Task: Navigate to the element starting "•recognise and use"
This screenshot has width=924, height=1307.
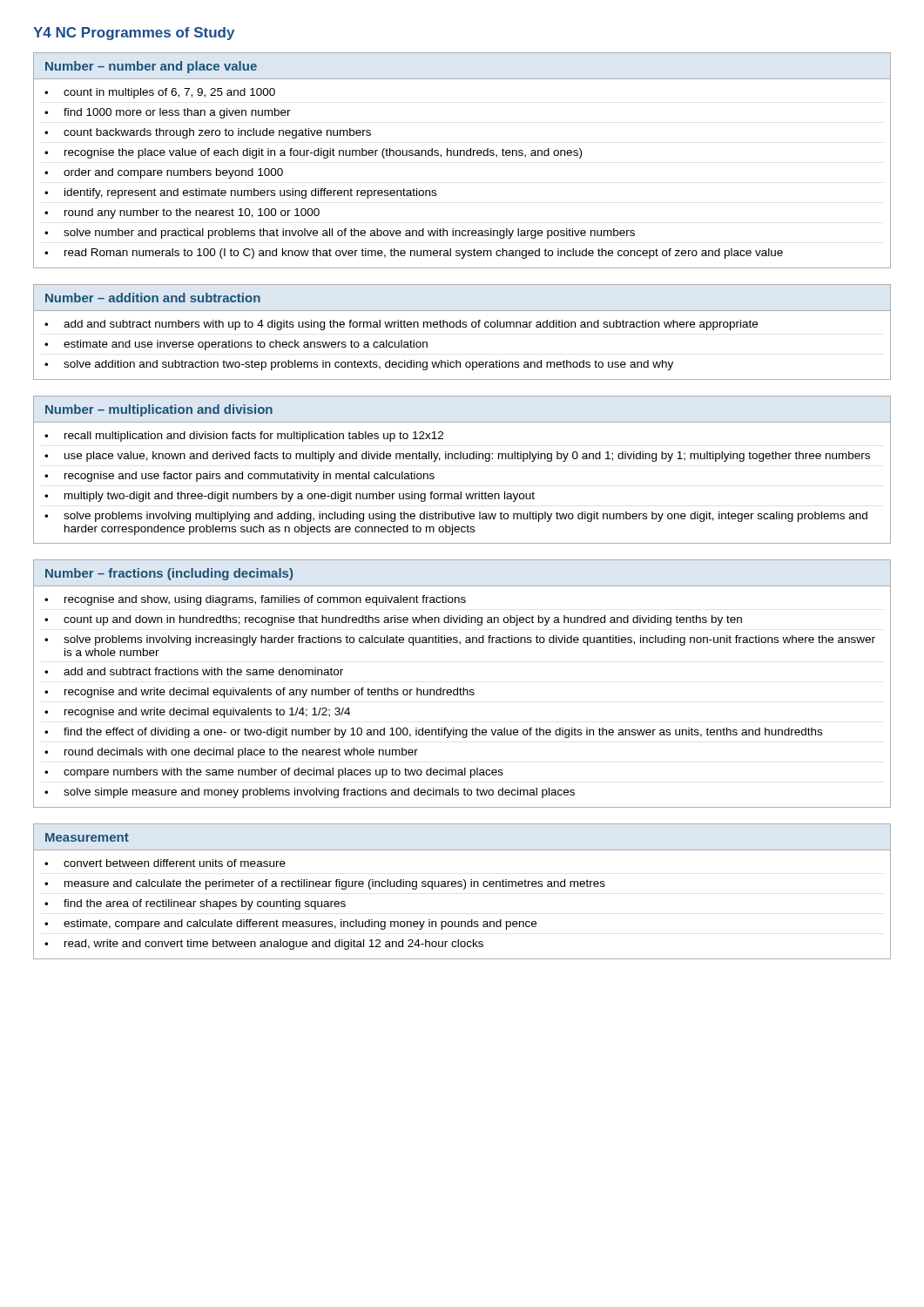Action: click(x=239, y=477)
